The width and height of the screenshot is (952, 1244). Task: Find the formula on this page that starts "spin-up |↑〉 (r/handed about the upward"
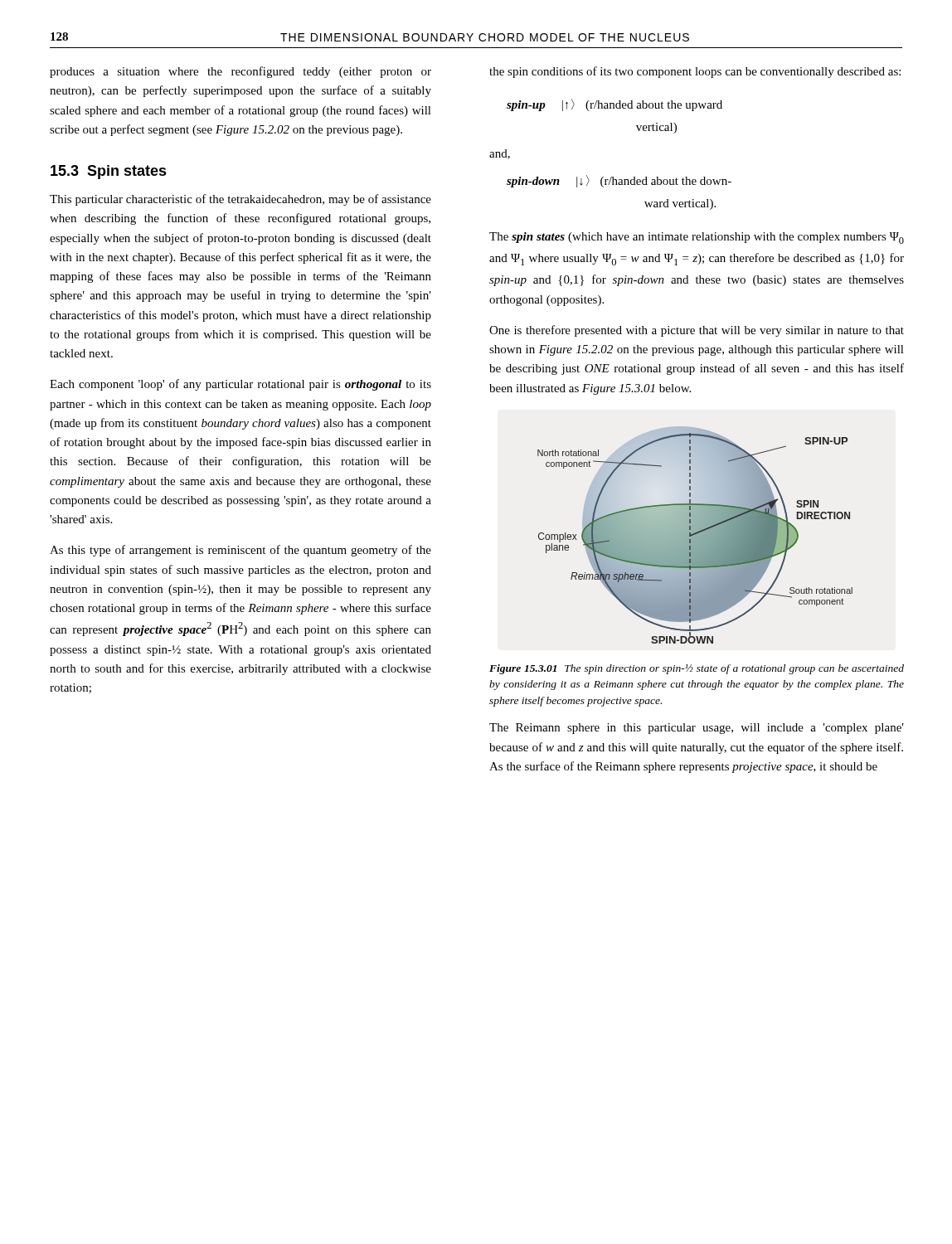point(615,116)
